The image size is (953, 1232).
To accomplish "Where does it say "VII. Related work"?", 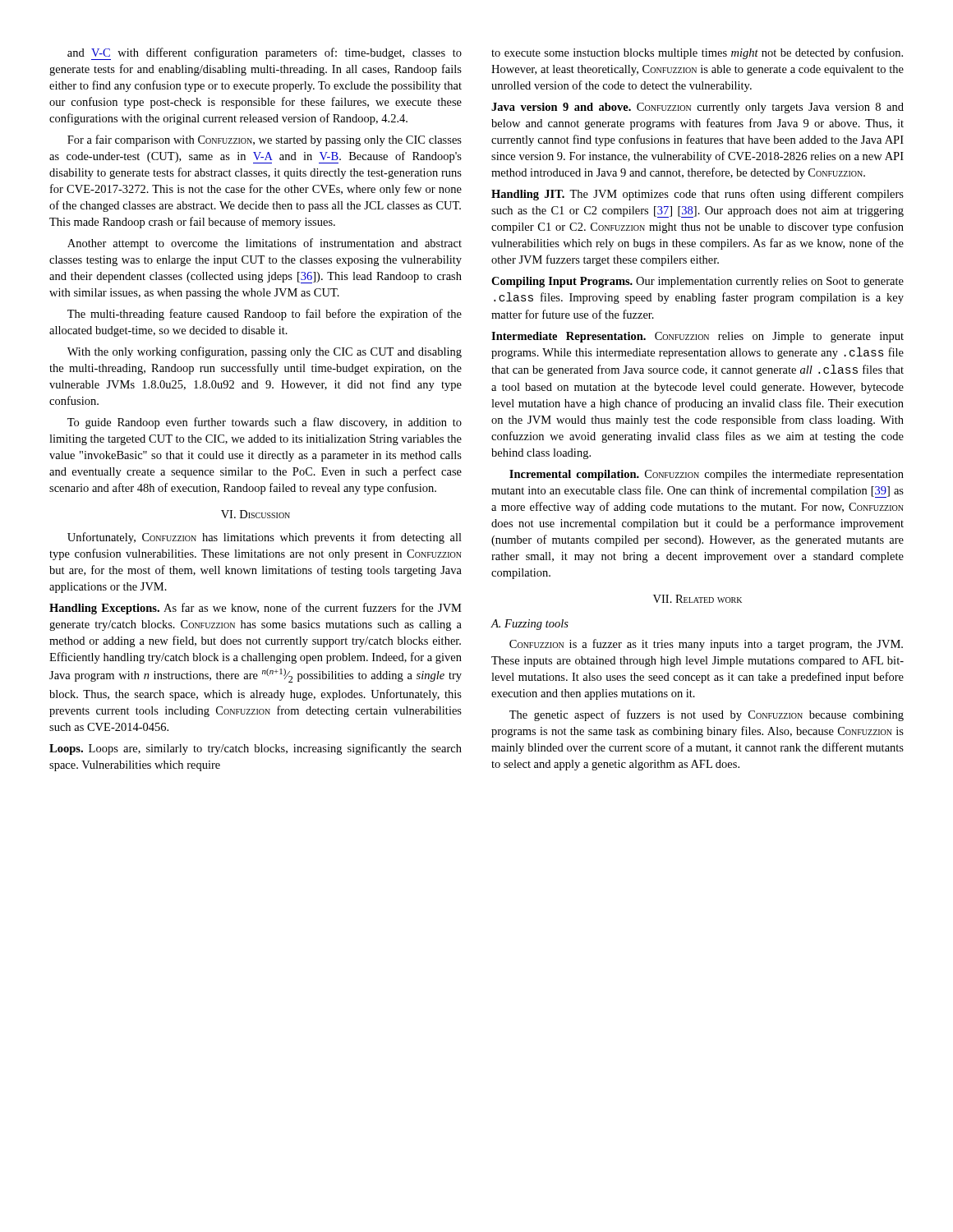I will coord(698,599).
